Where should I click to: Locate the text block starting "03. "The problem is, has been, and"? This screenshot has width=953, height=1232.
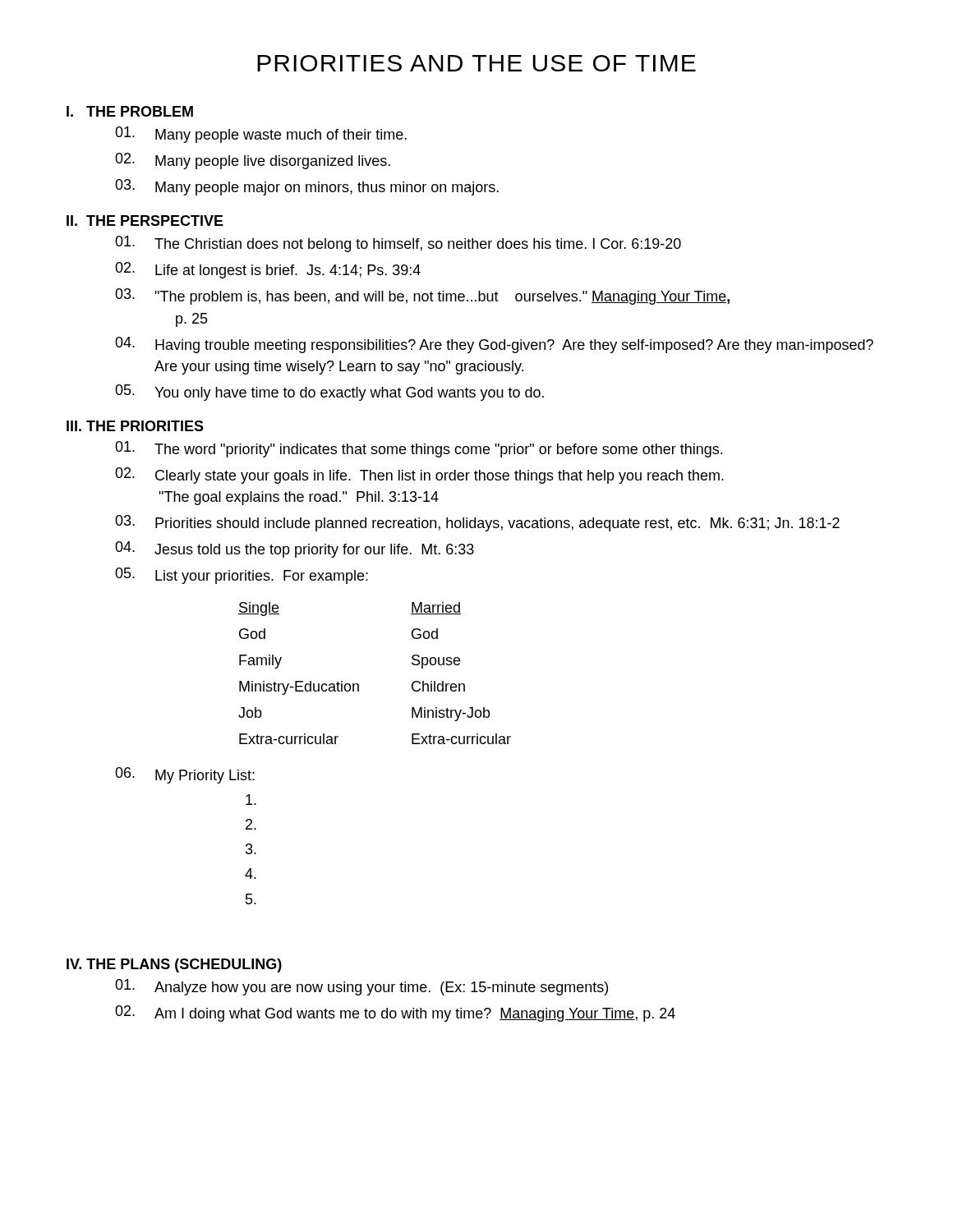point(501,308)
